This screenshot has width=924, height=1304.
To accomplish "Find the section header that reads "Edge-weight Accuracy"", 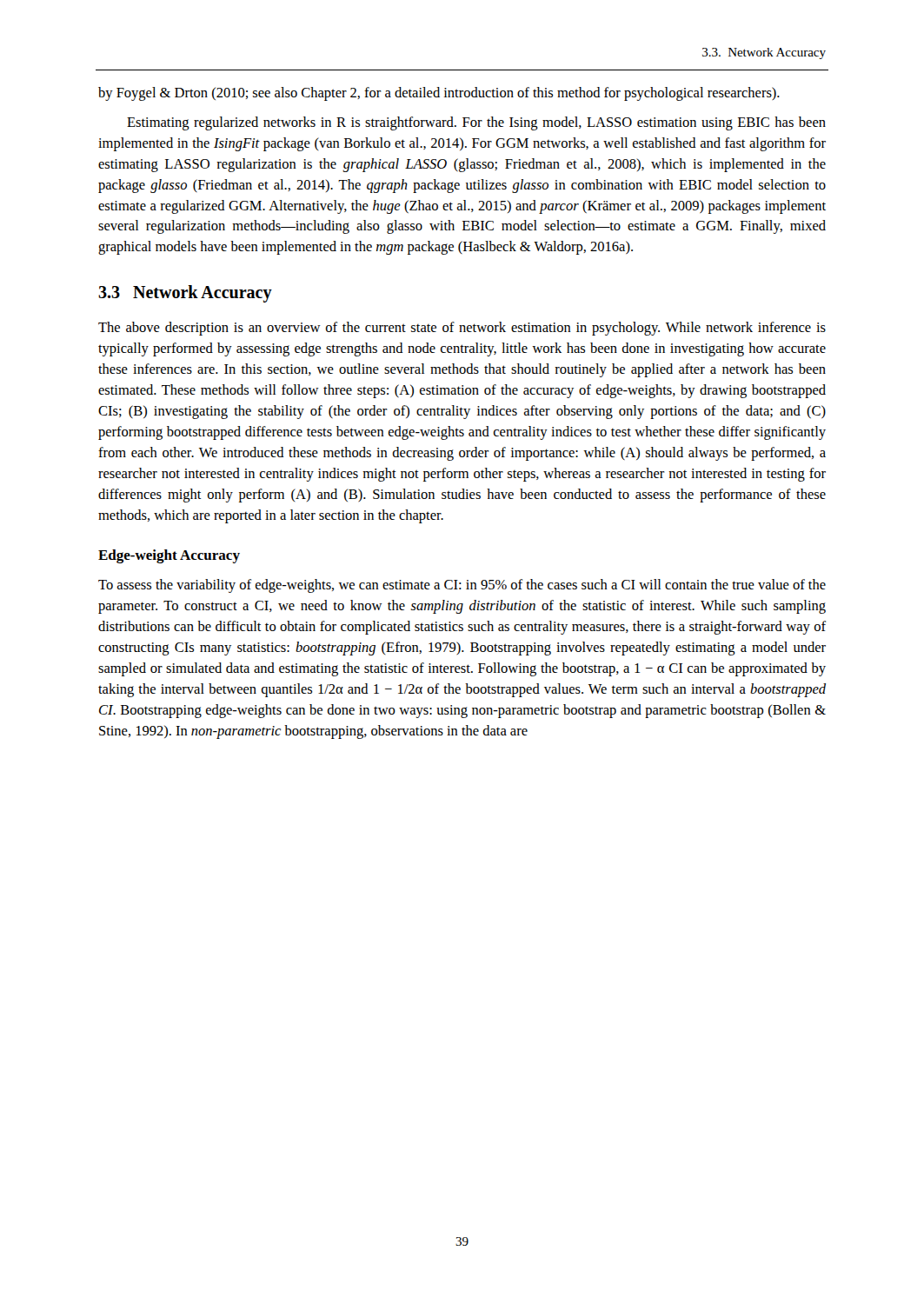I will point(169,555).
